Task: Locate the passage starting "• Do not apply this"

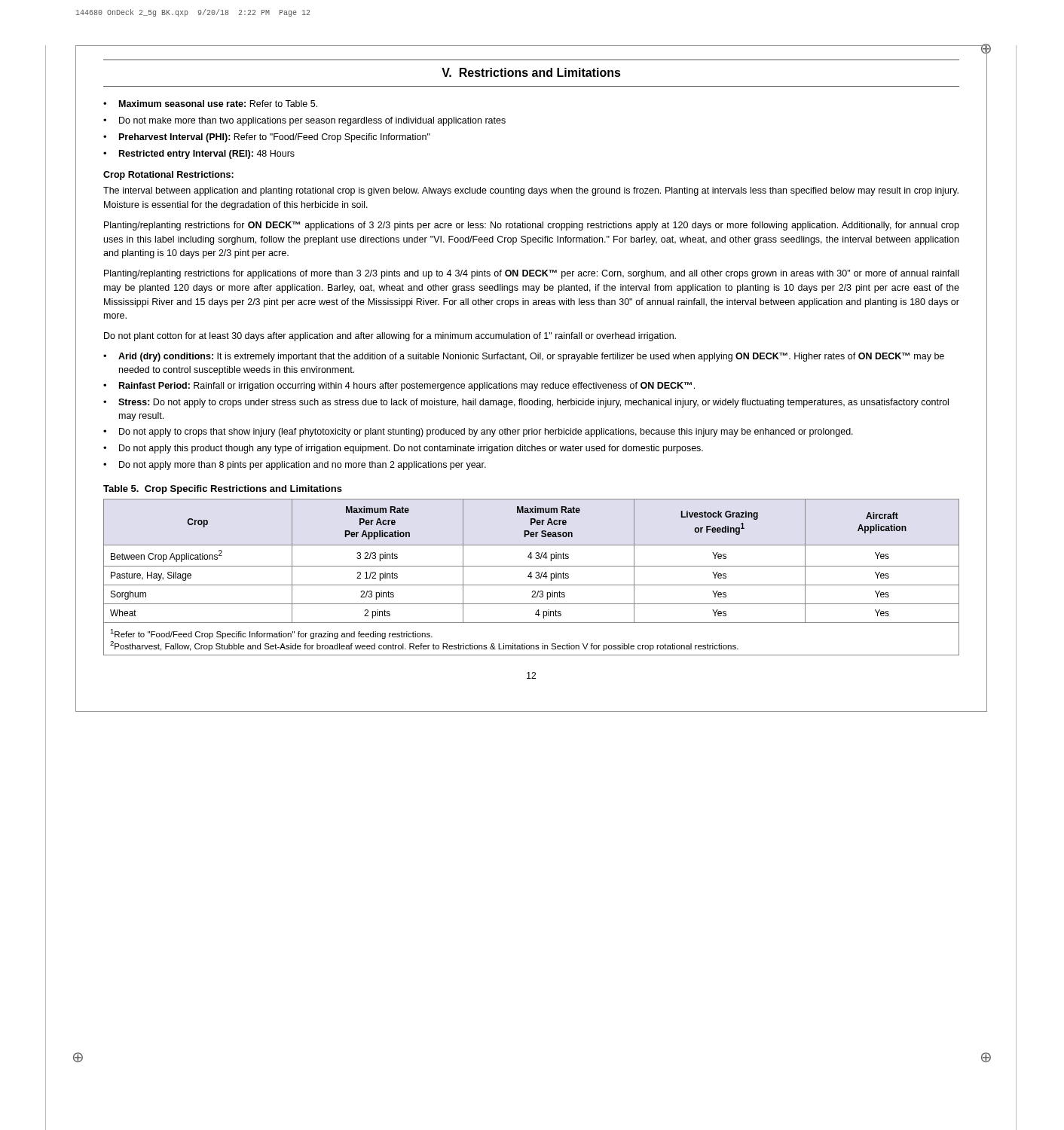Action: click(x=403, y=449)
